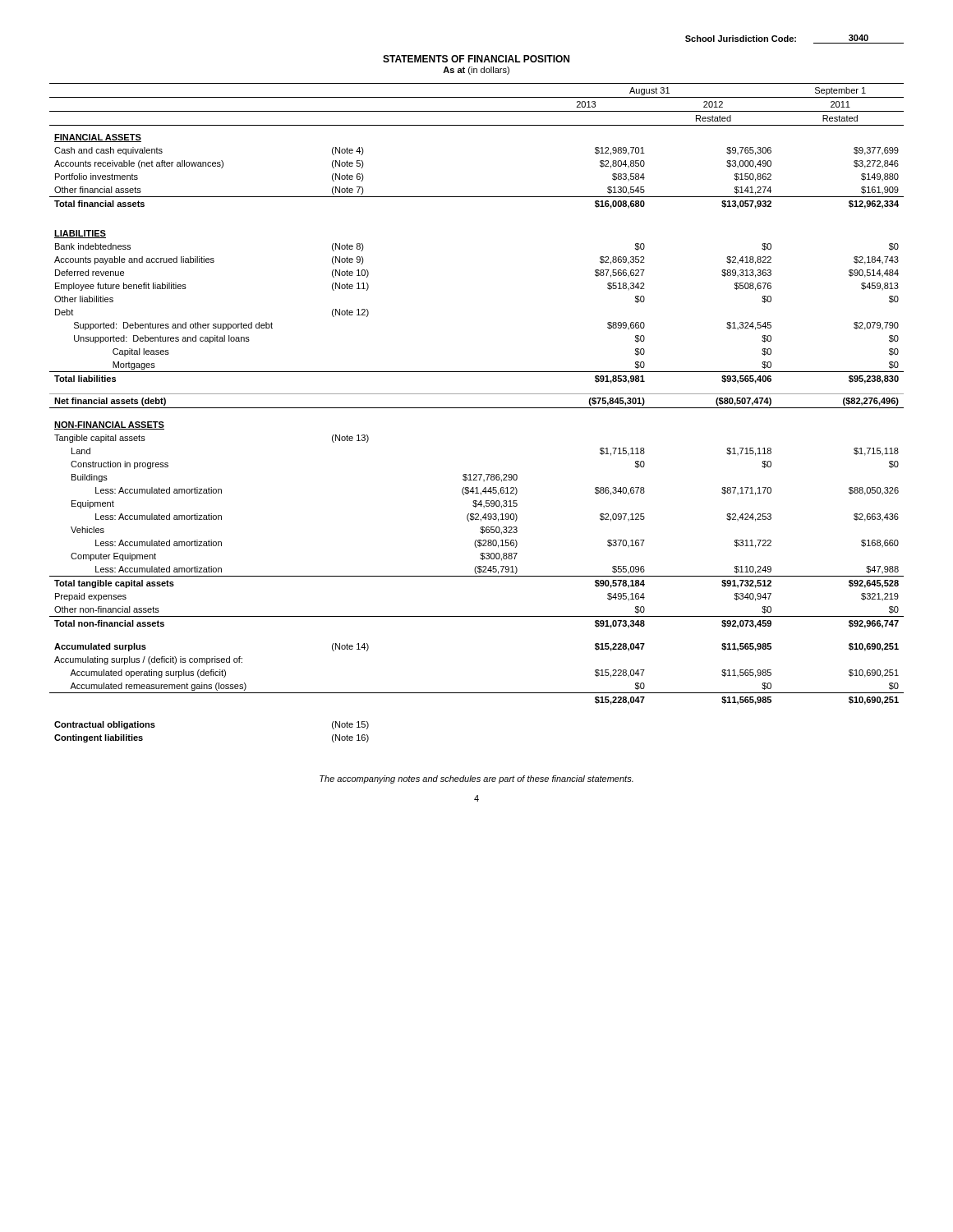Locate the table with the text "Net financial assets (debt)"
Viewport: 953px width, 1232px height.
pos(476,422)
